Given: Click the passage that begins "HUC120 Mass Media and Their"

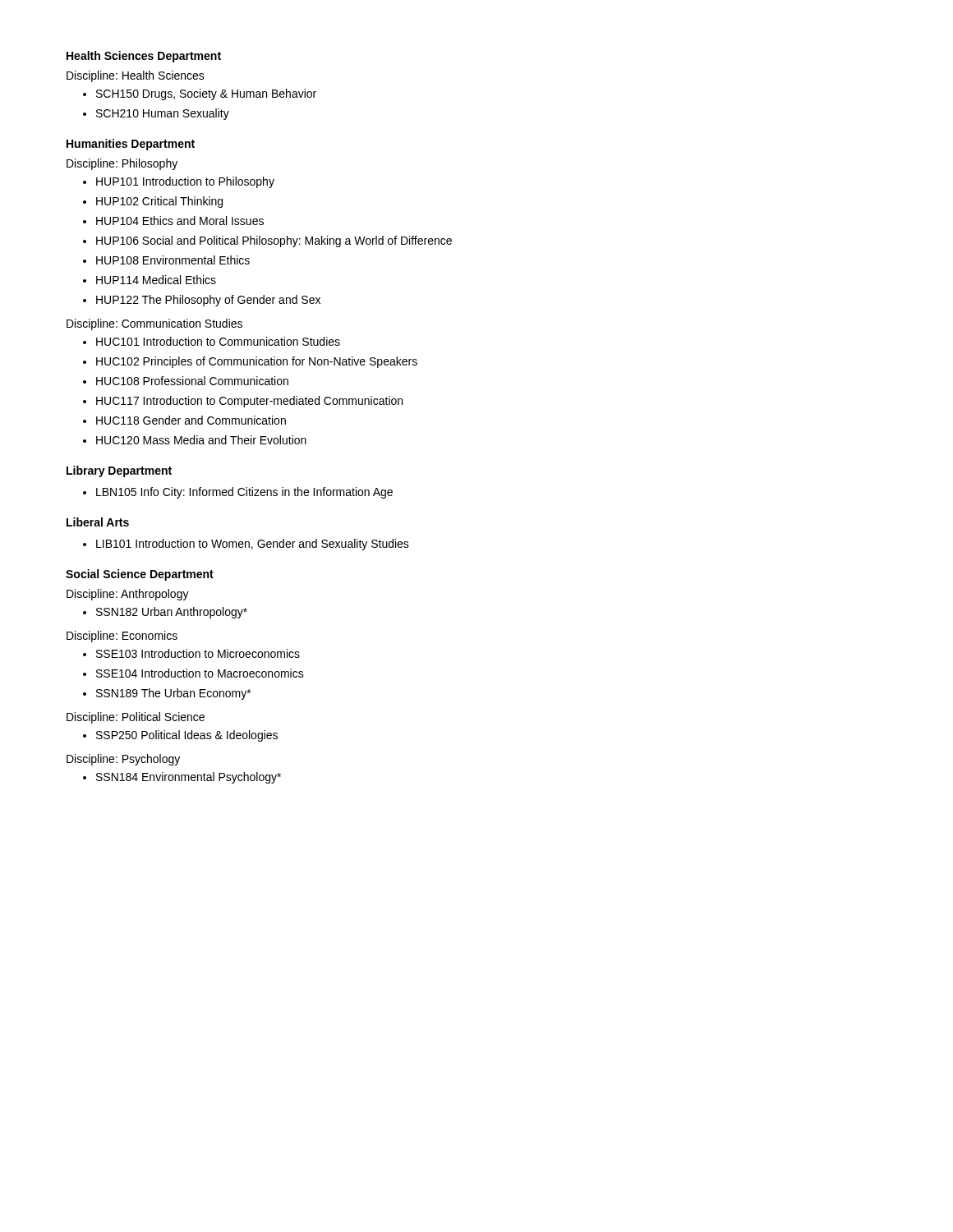Looking at the screenshot, I should click(201, 440).
